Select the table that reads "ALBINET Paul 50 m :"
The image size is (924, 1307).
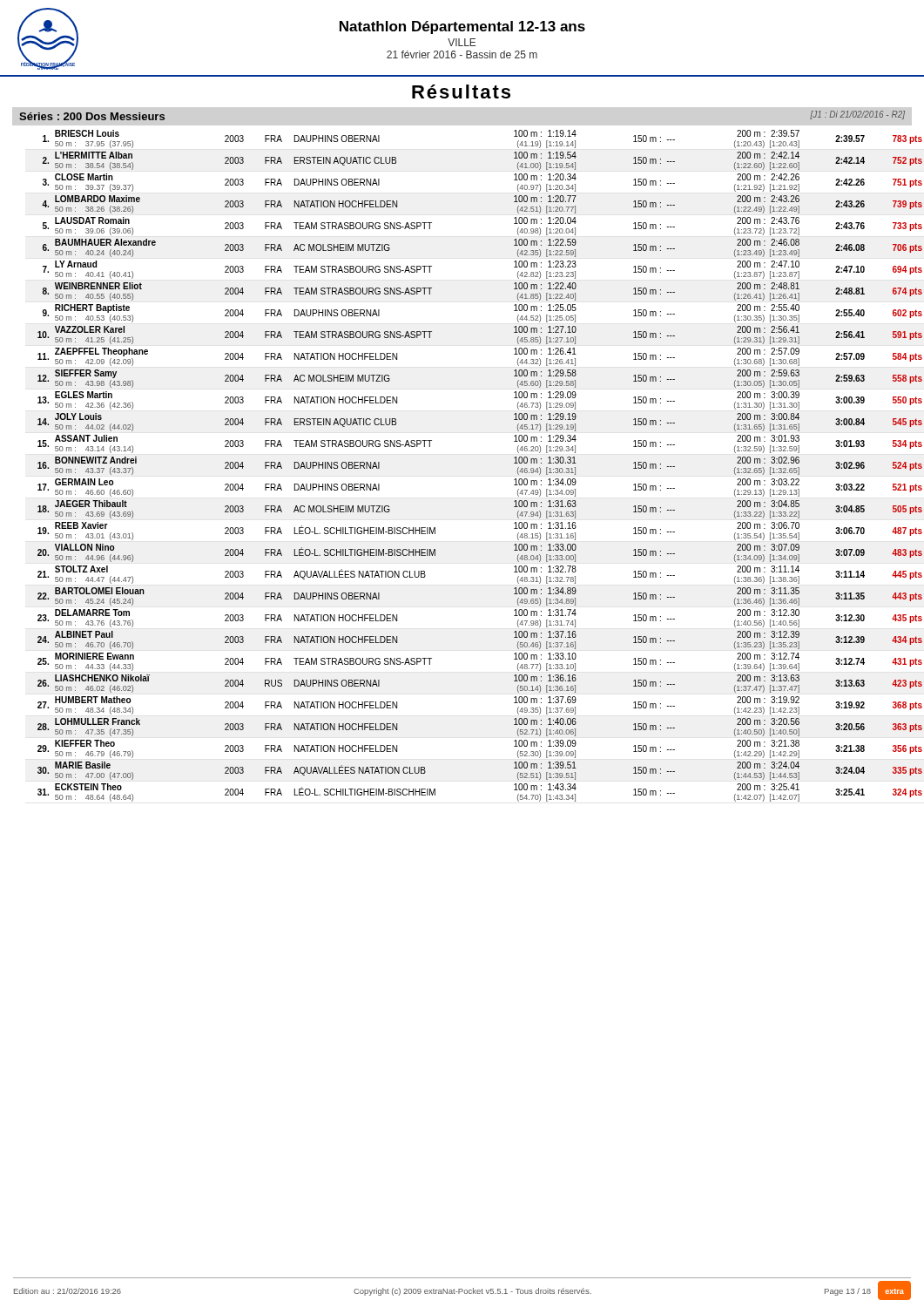tap(462, 466)
